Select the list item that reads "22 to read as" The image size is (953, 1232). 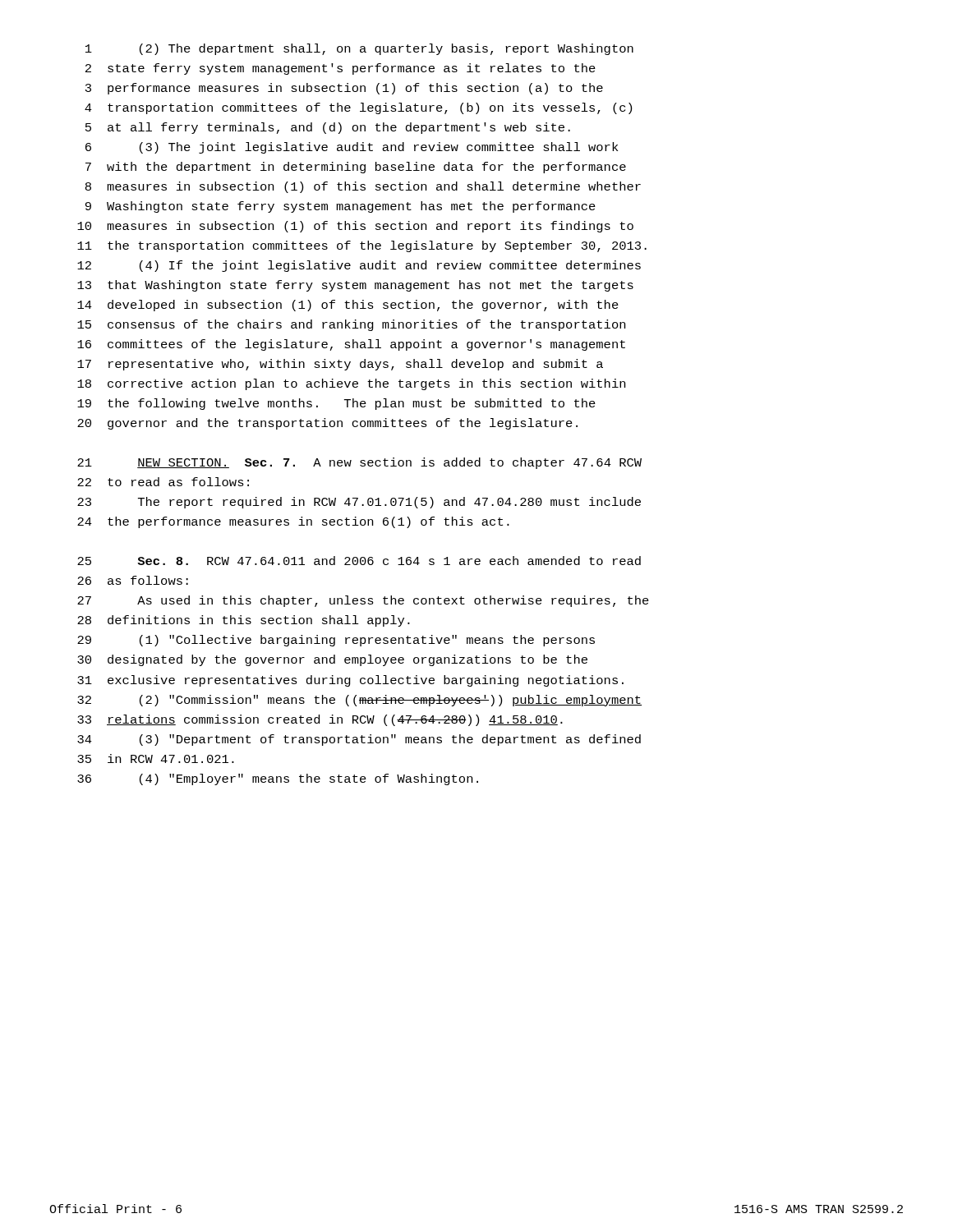point(81,483)
